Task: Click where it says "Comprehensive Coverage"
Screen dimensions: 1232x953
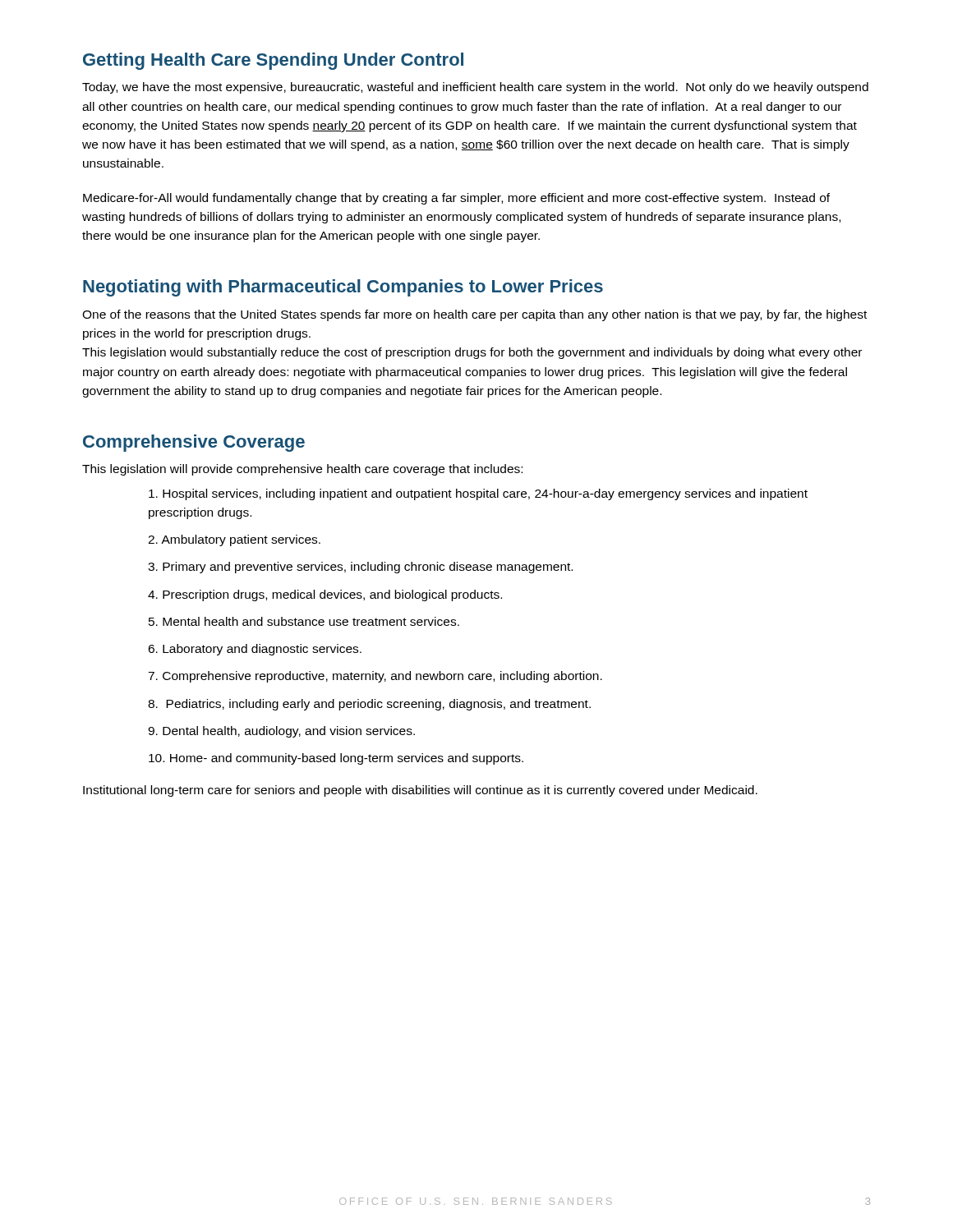Action: [194, 441]
